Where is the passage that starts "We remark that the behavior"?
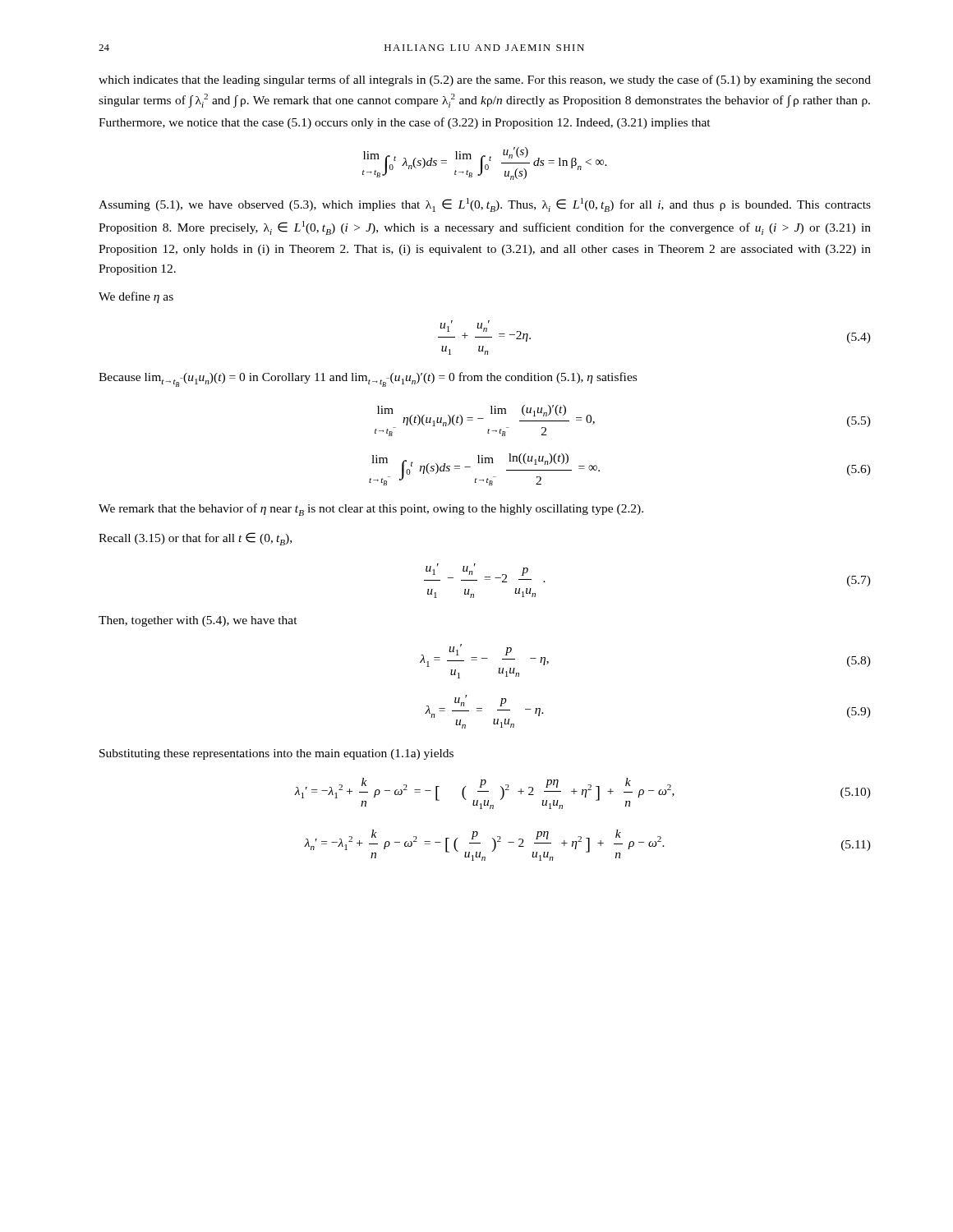The image size is (953, 1232). (371, 509)
